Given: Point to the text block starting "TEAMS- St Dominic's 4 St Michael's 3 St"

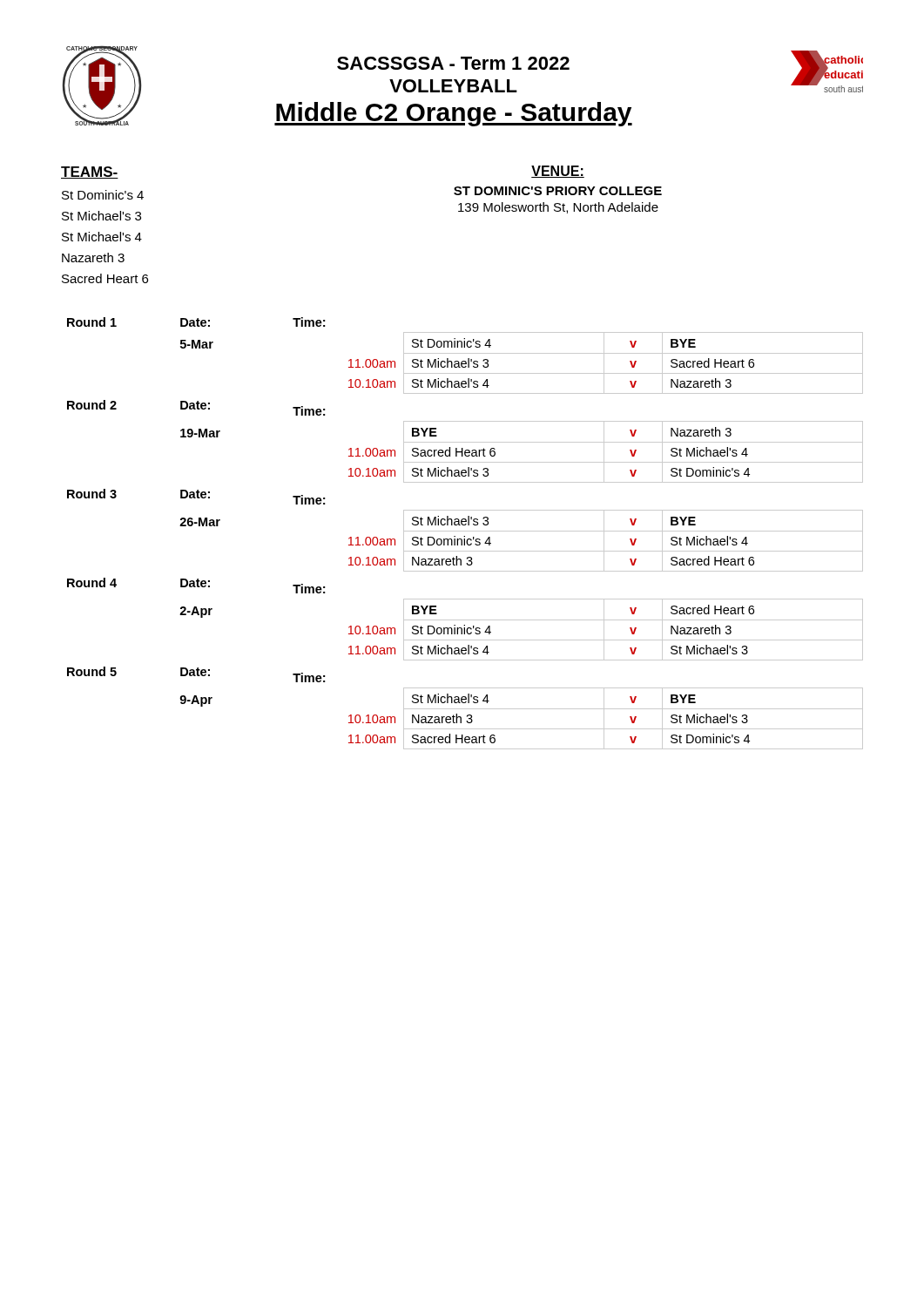Looking at the screenshot, I should click(90, 173).
